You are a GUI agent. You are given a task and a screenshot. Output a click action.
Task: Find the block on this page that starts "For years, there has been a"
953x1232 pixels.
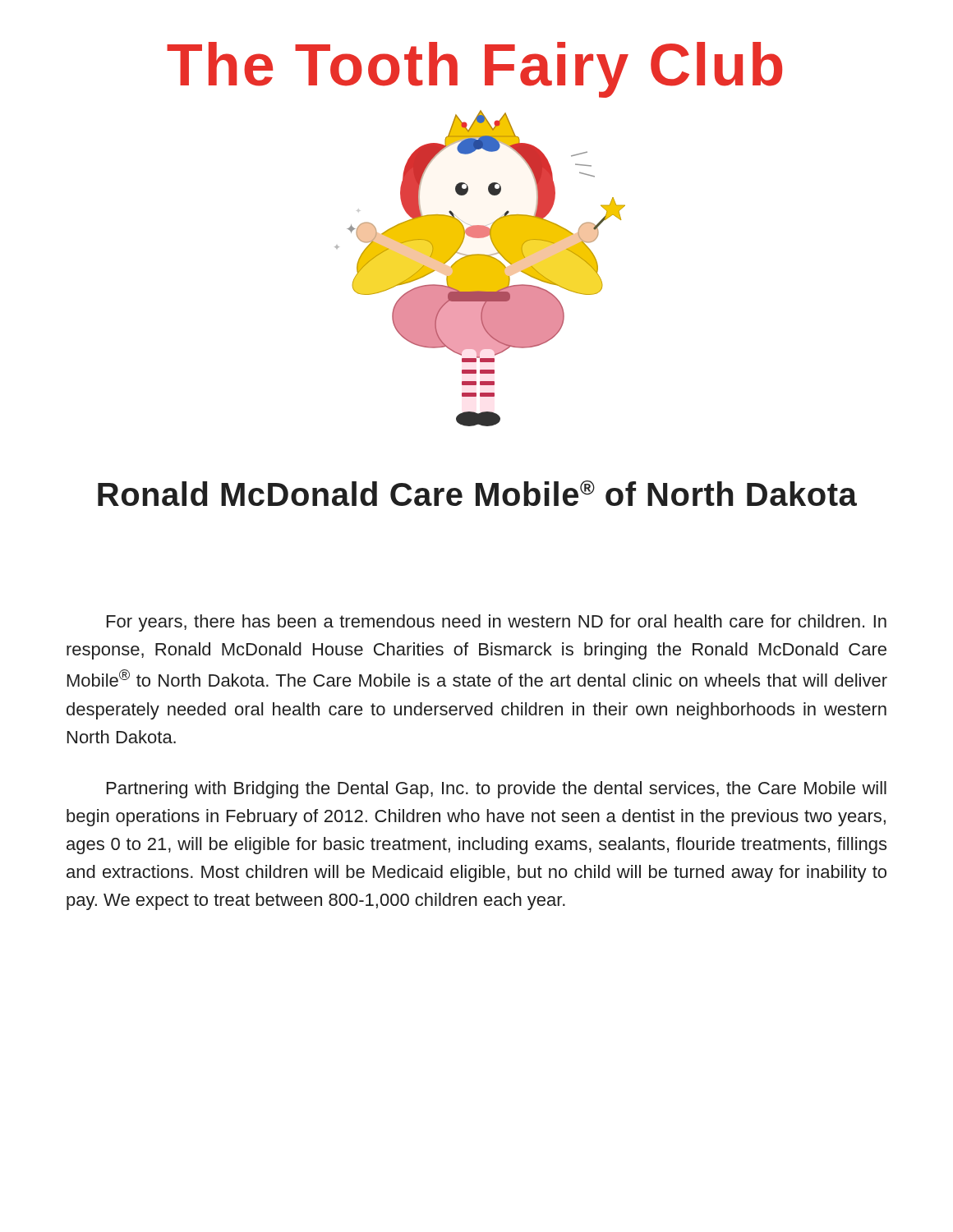pyautogui.click(x=476, y=679)
